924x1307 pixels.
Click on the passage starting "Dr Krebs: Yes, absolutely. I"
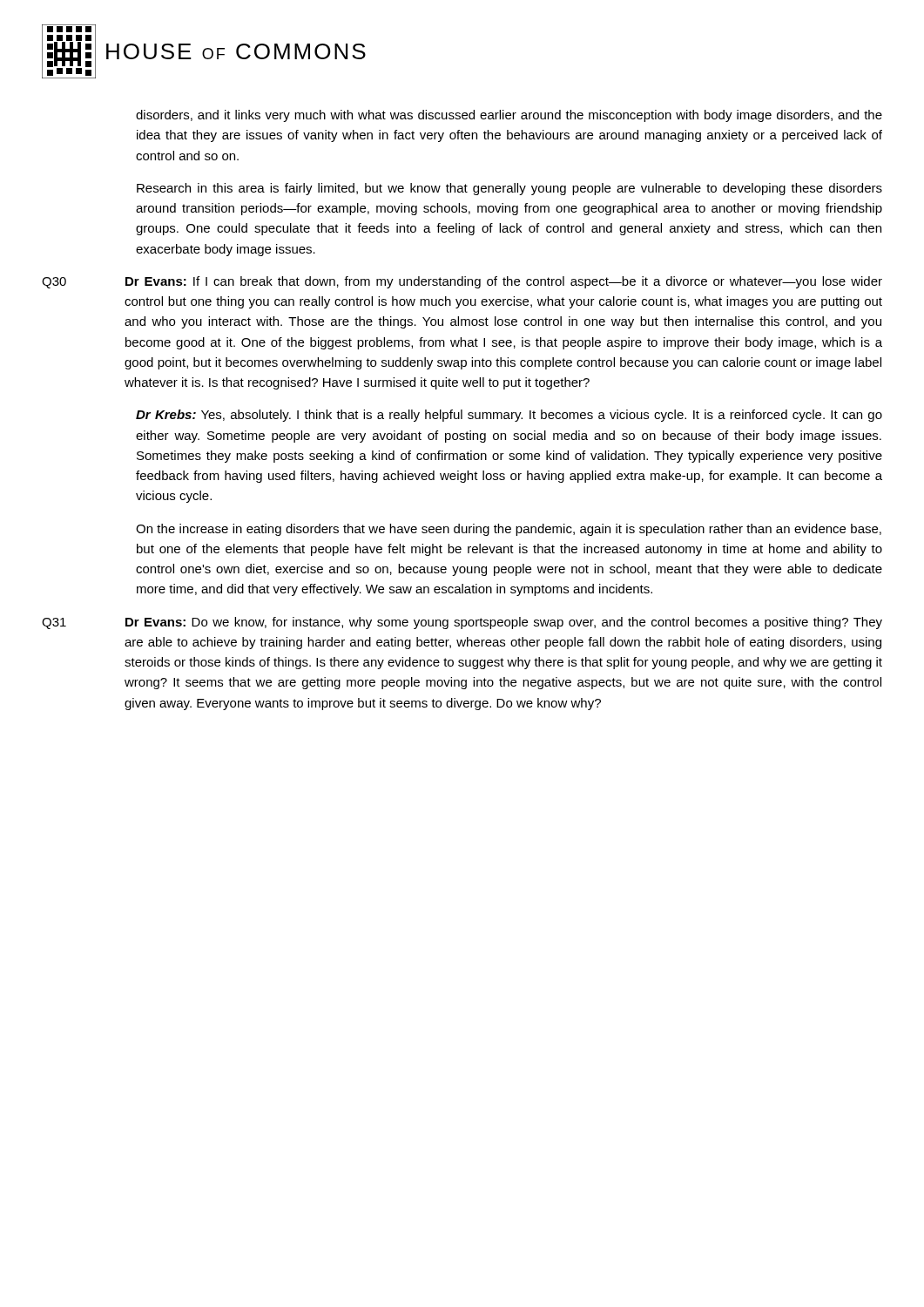click(x=509, y=455)
